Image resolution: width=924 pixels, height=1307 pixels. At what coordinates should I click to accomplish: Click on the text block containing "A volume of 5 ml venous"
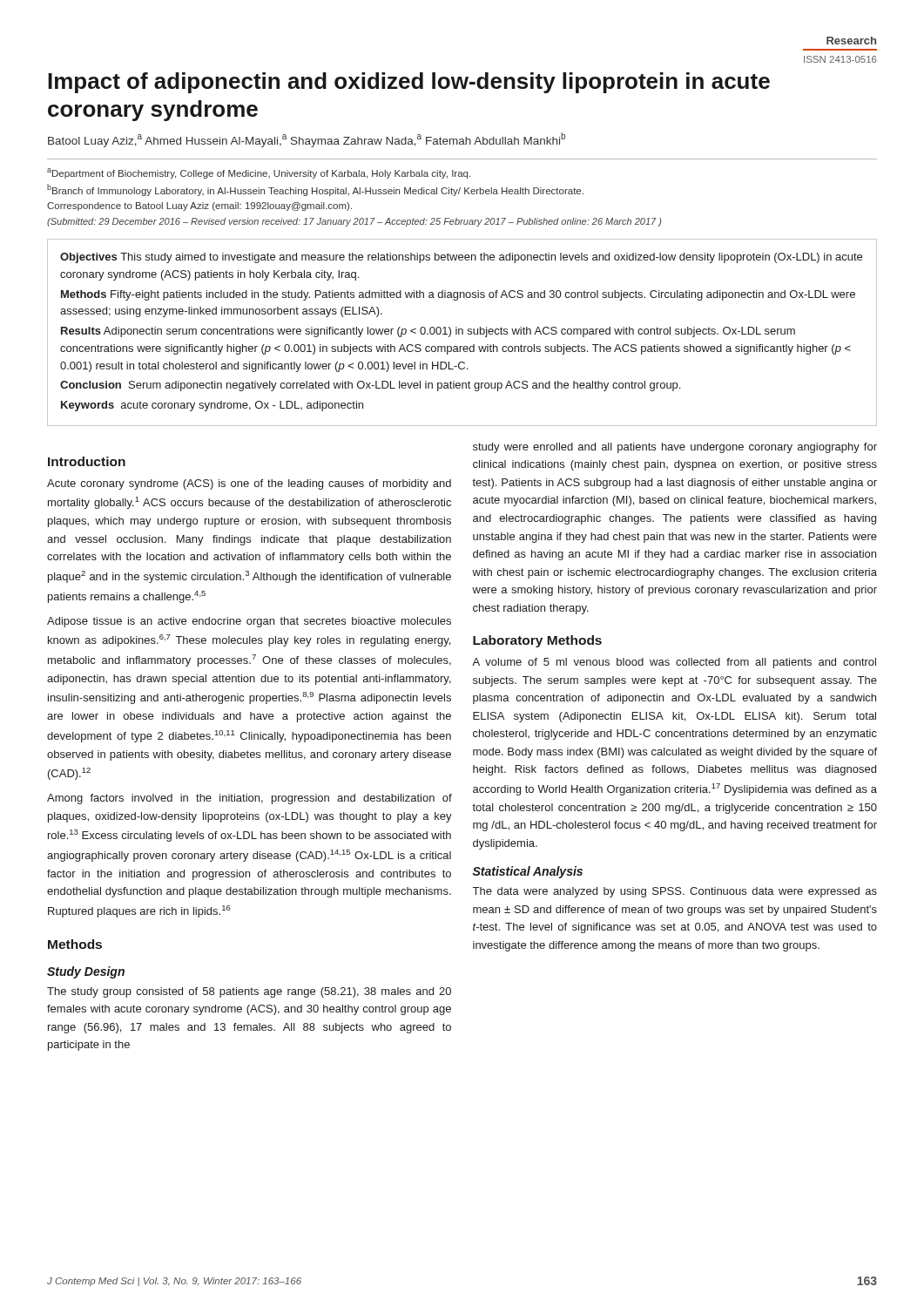tap(675, 752)
